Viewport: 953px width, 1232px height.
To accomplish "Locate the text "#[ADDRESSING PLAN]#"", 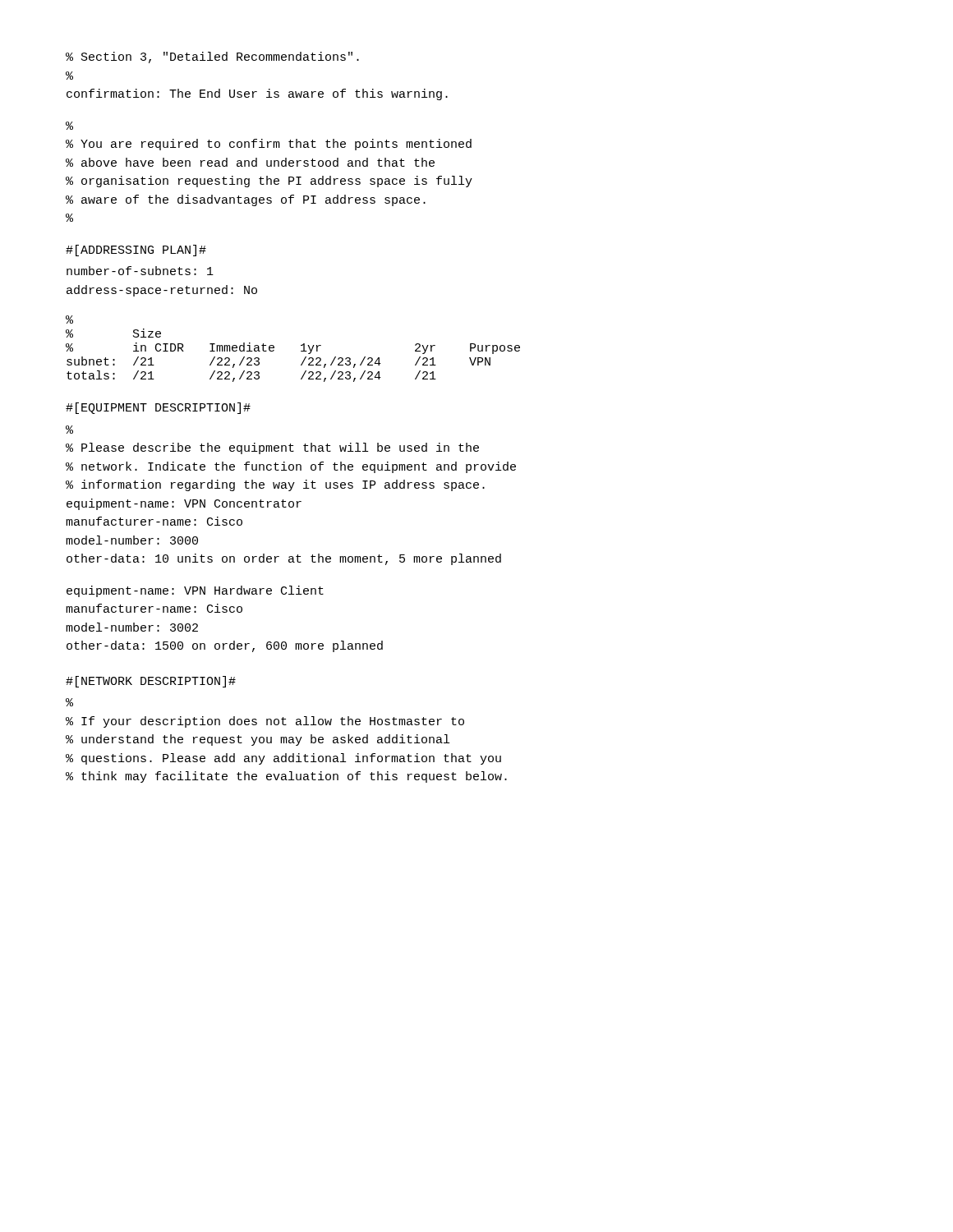I will pyautogui.click(x=136, y=251).
